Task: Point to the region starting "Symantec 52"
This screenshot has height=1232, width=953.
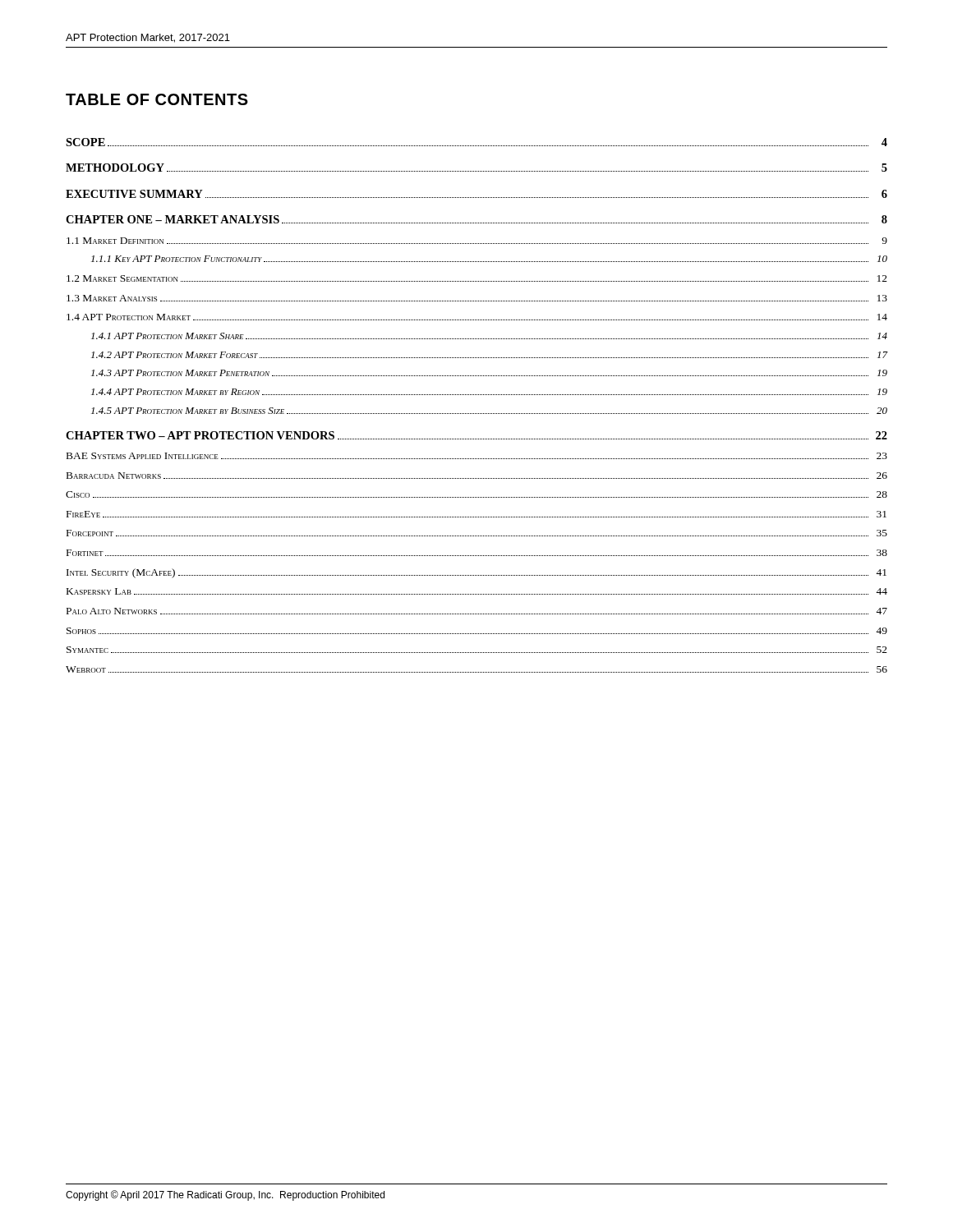Action: [476, 650]
